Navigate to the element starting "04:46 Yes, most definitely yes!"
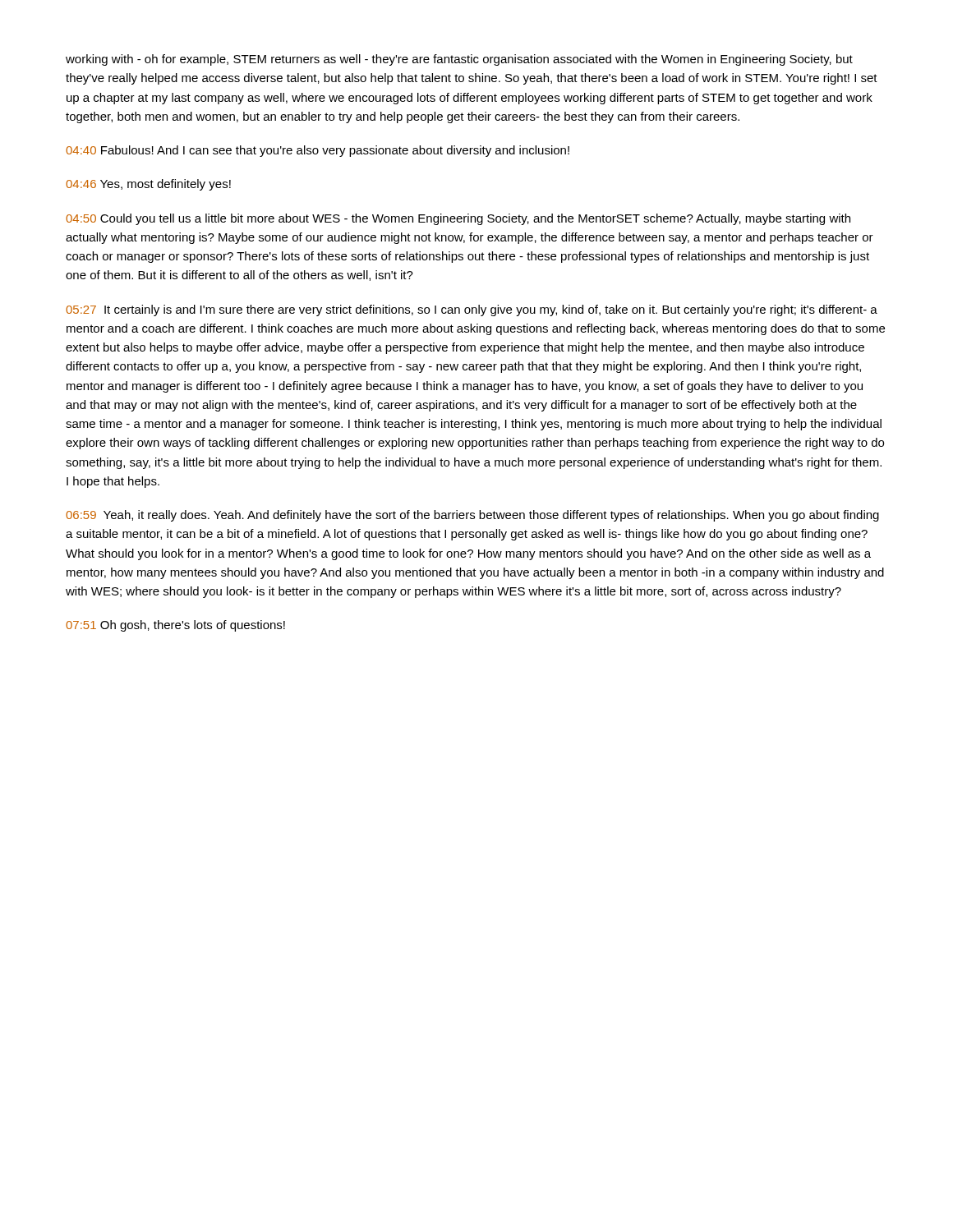This screenshot has width=953, height=1232. tap(149, 184)
